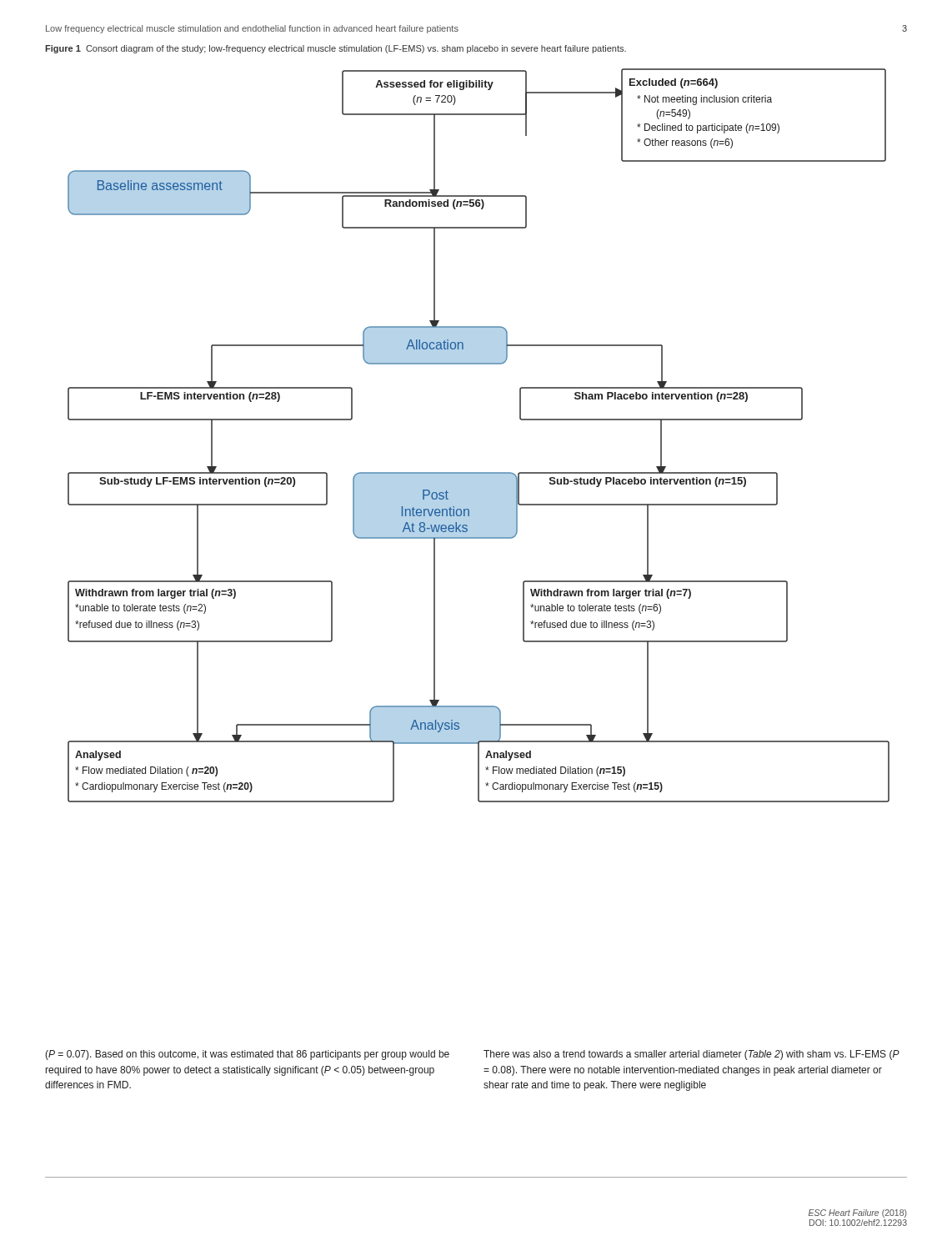The image size is (952, 1251).
Task: Find the caption that reads "Figure 1 Consort diagram of the study; low-frequency"
Action: point(336,48)
